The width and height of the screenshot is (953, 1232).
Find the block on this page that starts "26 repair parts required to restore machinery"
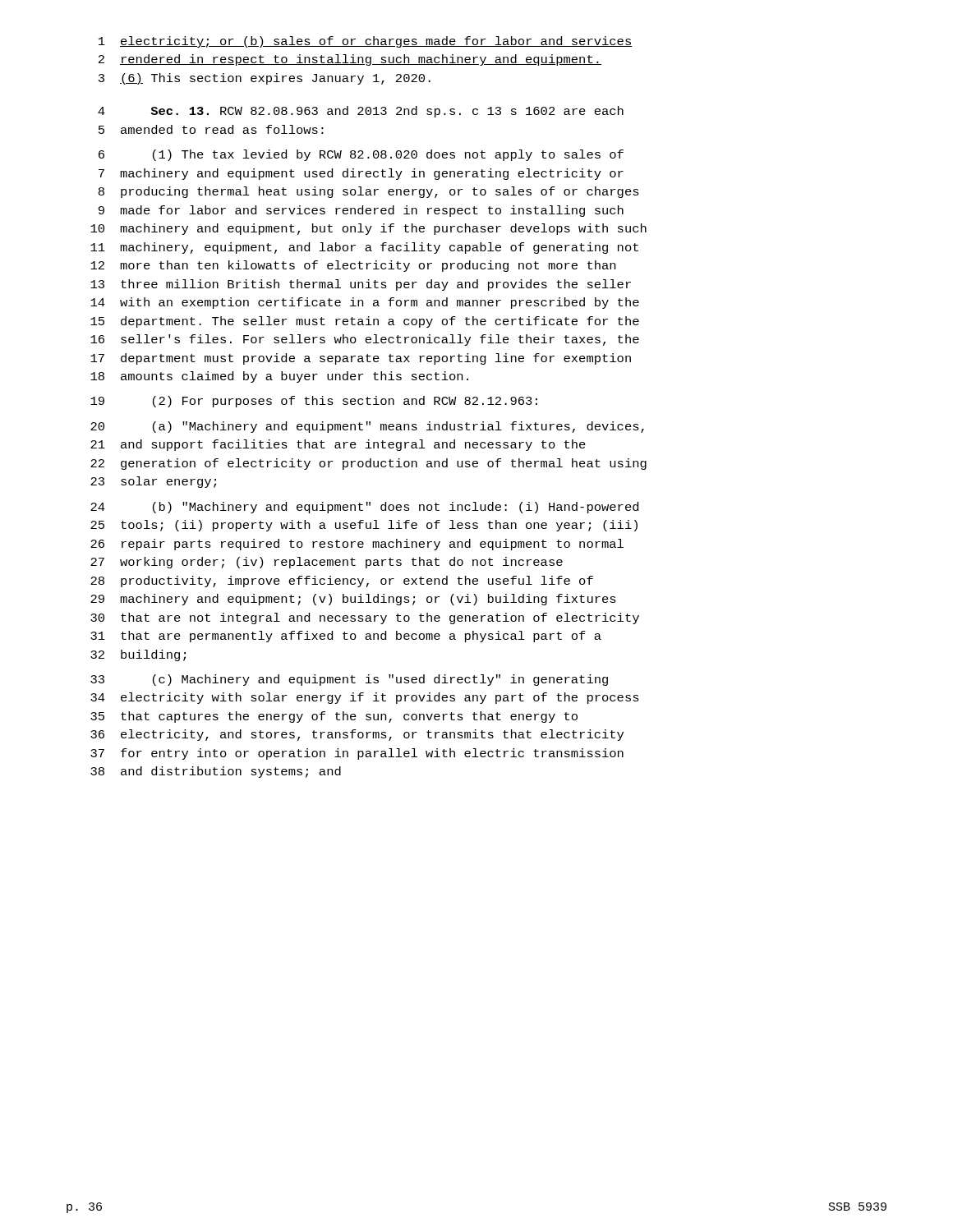point(476,545)
